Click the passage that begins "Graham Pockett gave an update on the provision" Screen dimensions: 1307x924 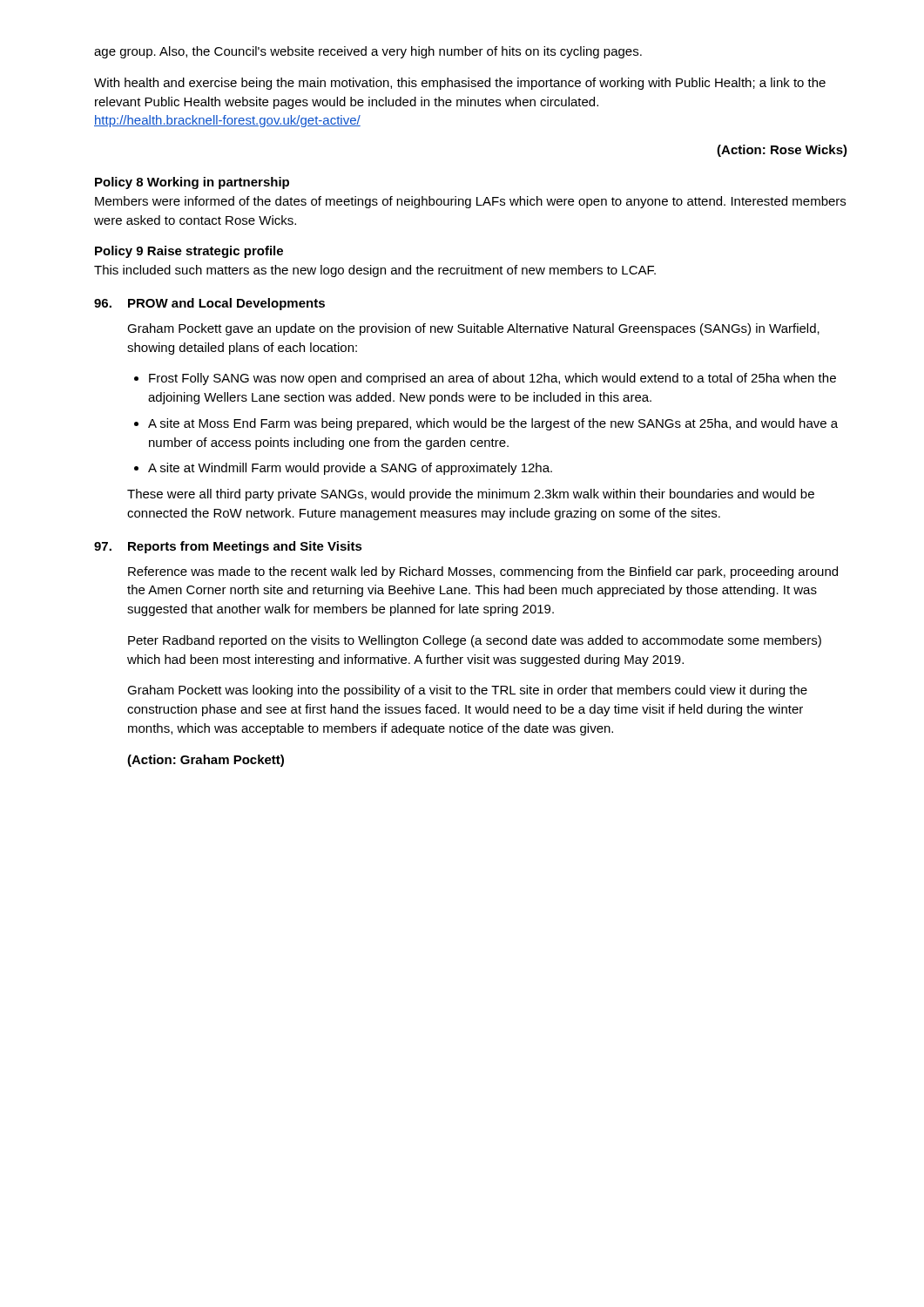tap(474, 337)
